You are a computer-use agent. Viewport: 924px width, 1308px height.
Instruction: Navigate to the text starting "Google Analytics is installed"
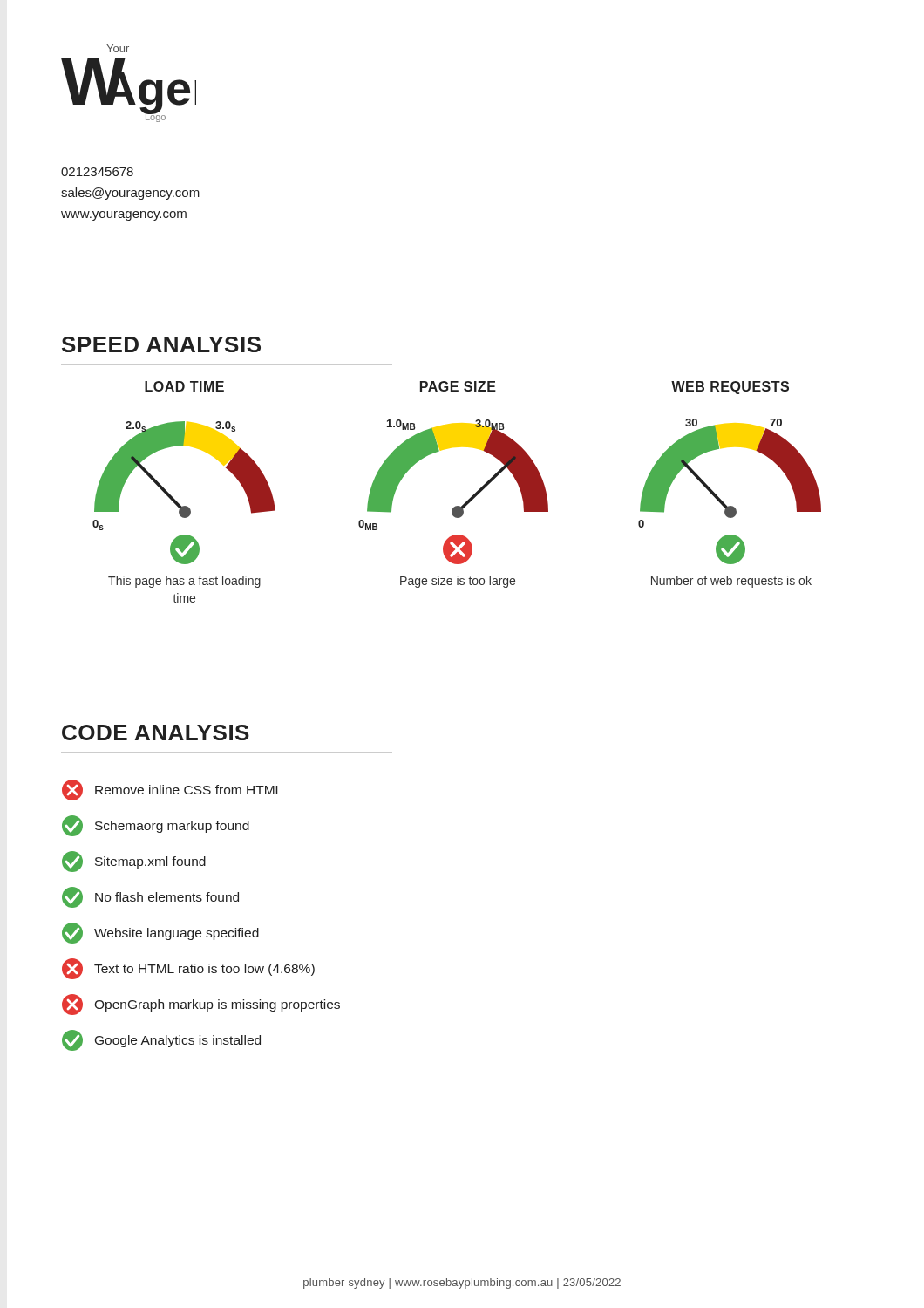(161, 1040)
